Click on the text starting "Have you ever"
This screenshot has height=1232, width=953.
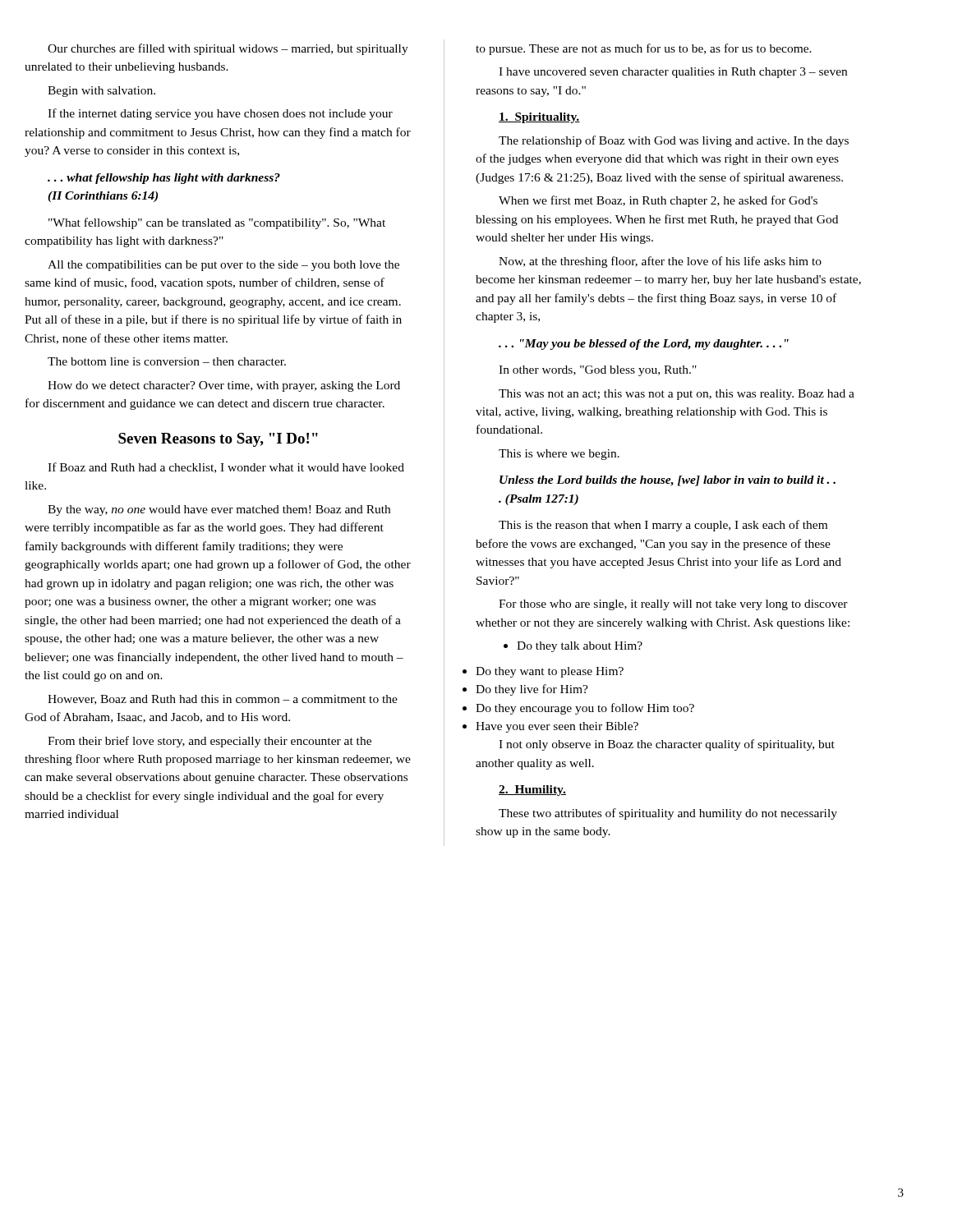point(557,727)
